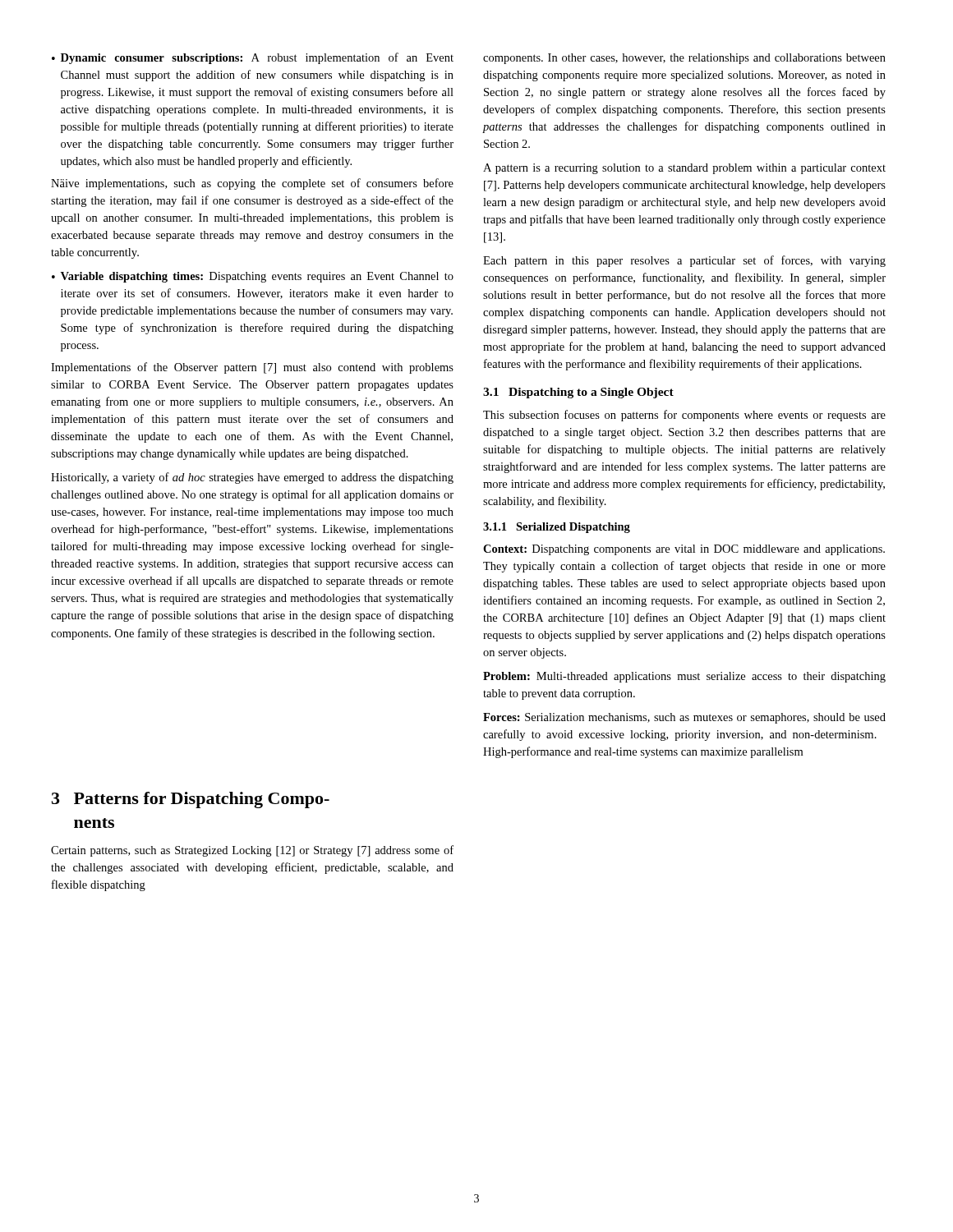Point to the block beginning "Each pattern in this paper resolves a"

(684, 313)
